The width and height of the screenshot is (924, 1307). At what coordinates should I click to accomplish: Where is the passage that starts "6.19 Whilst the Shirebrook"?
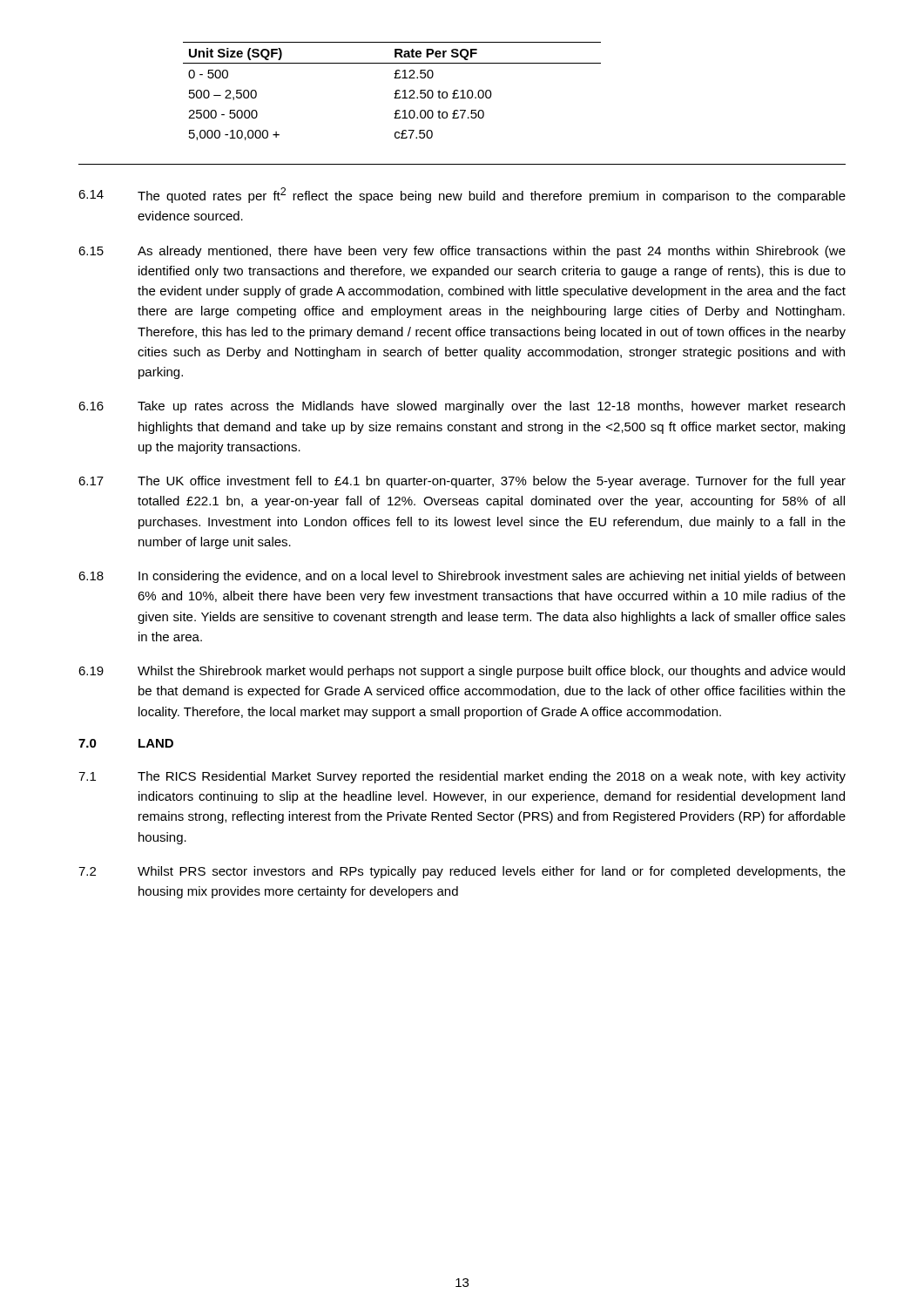(462, 691)
